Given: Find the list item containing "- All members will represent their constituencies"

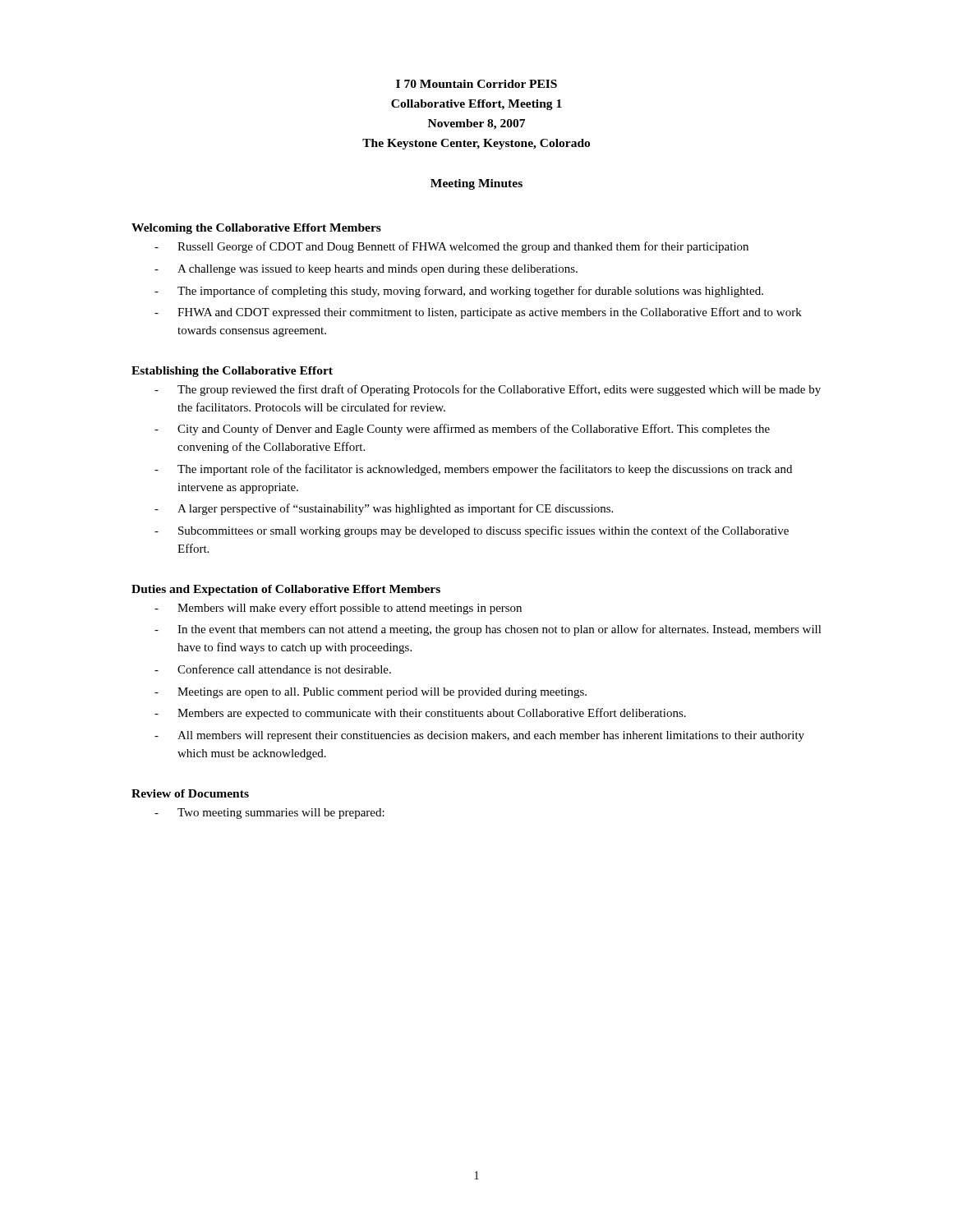Looking at the screenshot, I should click(x=476, y=745).
